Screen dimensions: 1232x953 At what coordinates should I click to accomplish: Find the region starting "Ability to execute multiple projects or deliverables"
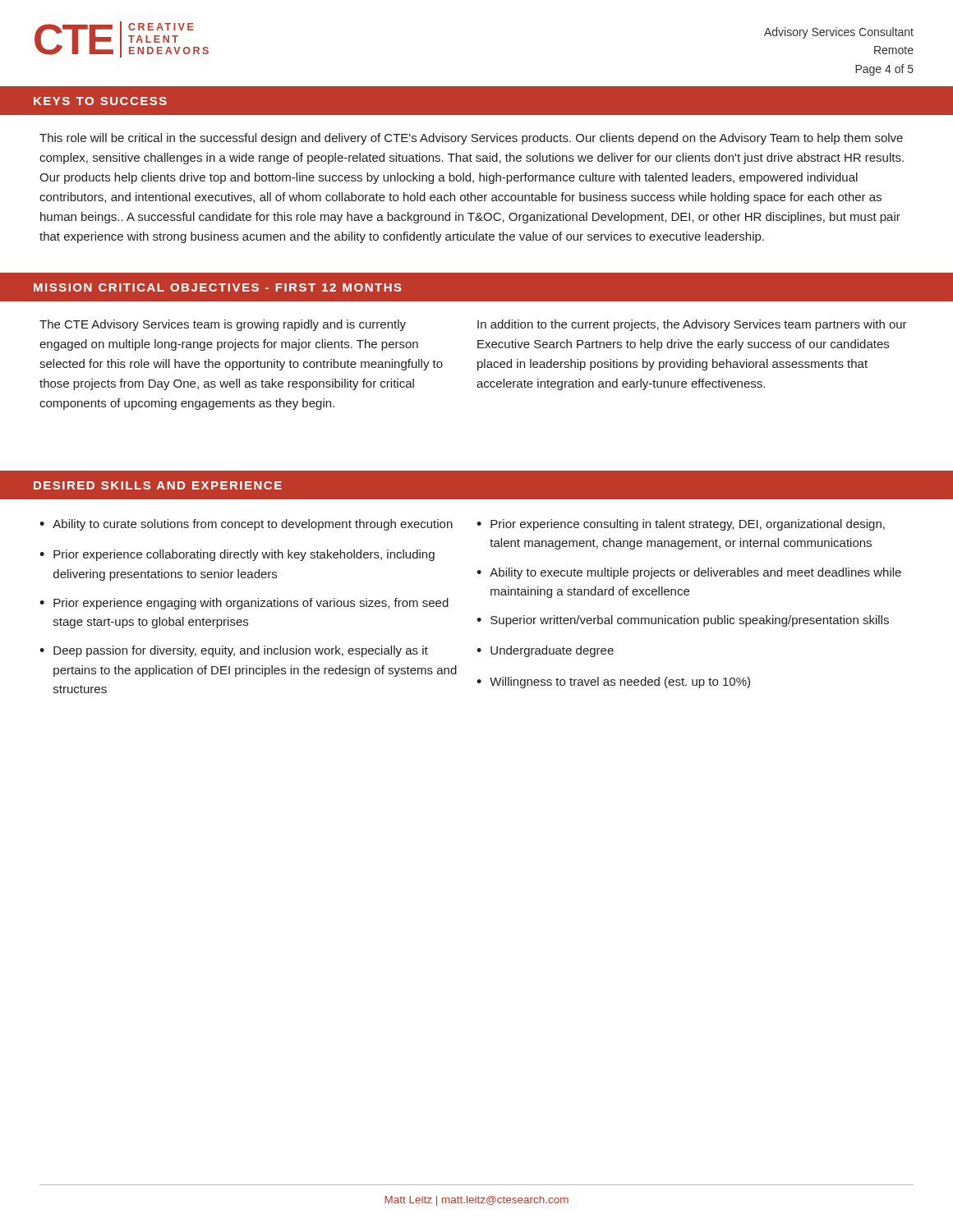pyautogui.click(x=696, y=581)
